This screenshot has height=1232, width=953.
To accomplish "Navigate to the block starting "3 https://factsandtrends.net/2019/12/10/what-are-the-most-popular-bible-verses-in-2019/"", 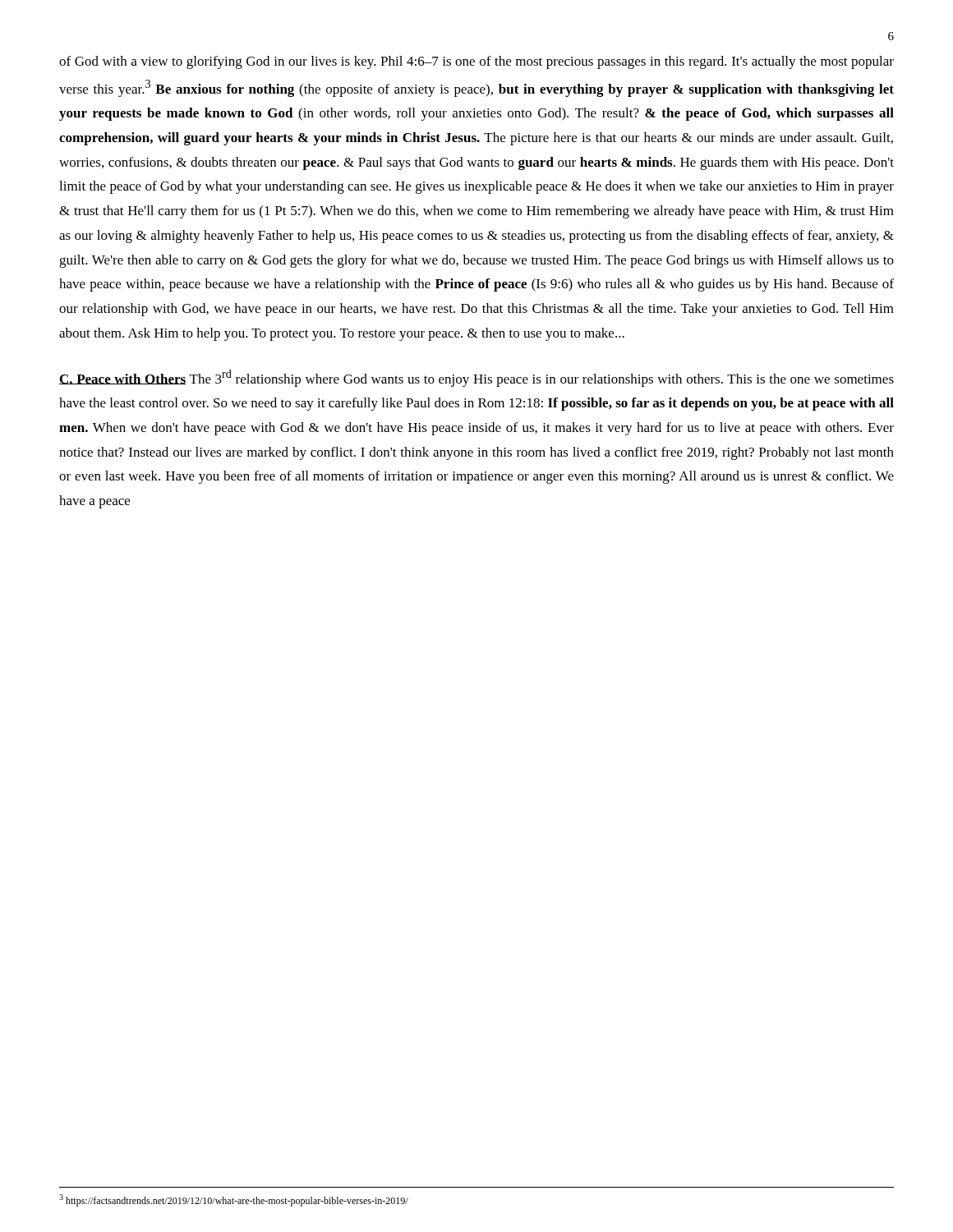I will point(234,1200).
